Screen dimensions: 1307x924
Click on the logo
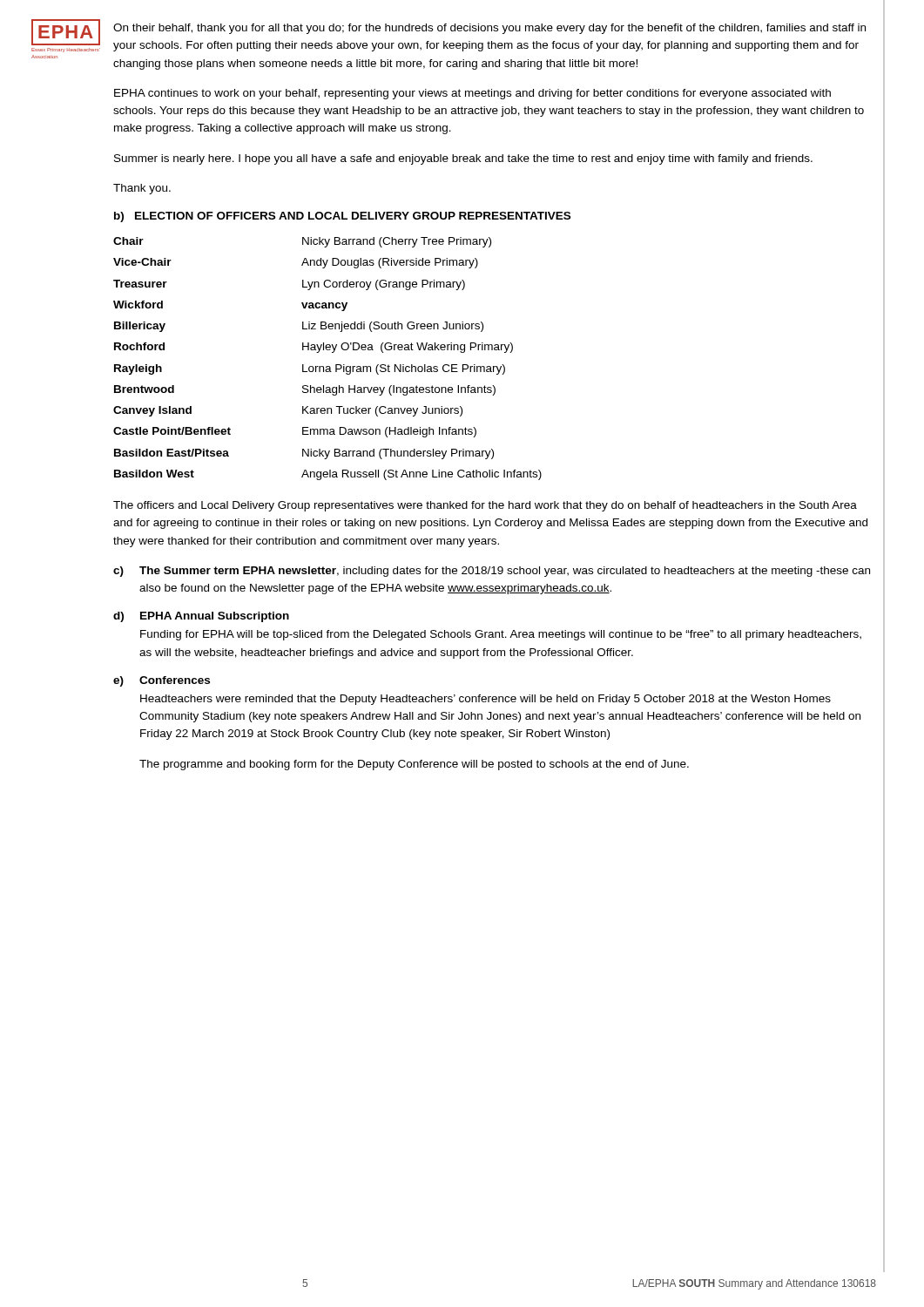point(71,40)
